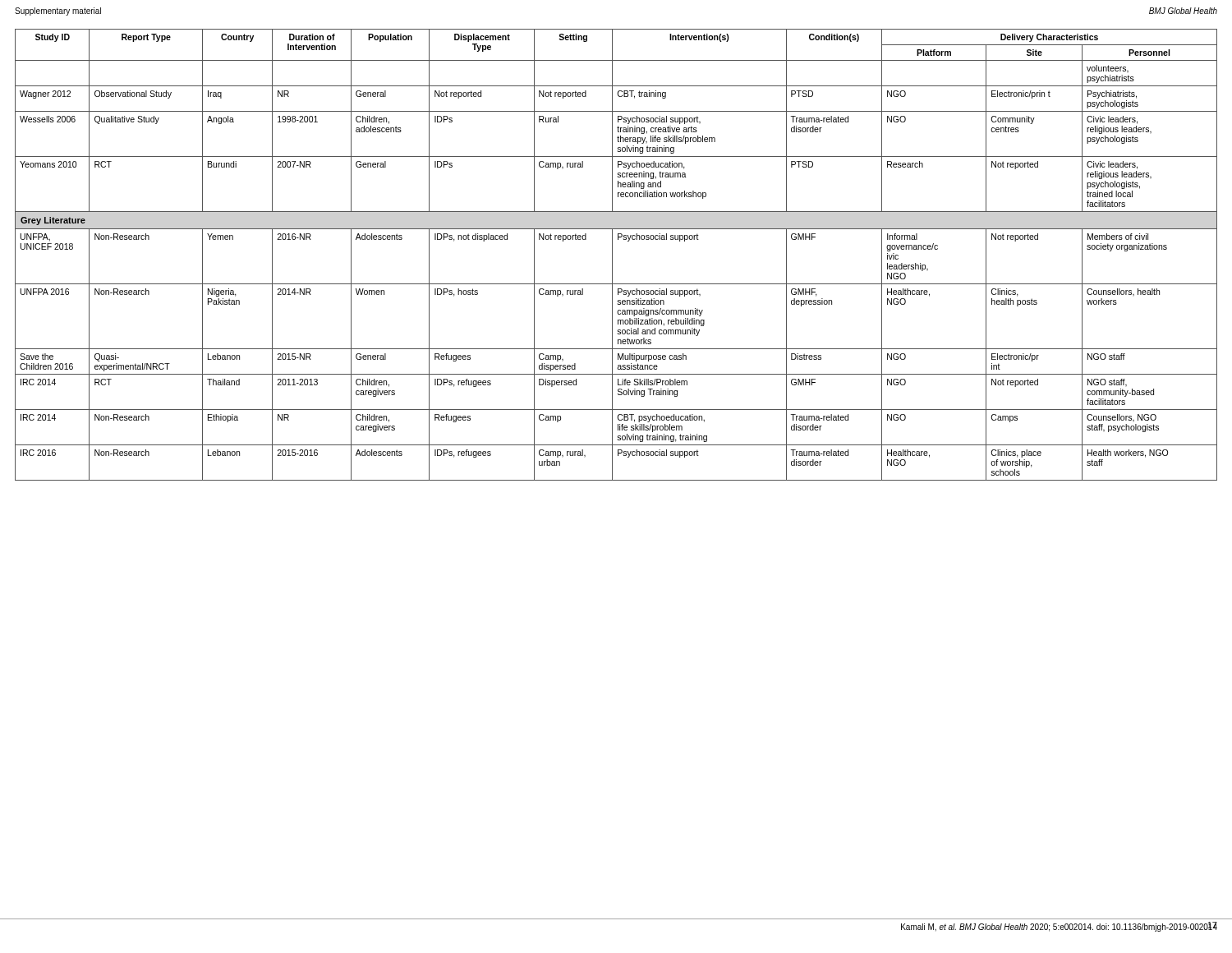
Task: Select the table
Action: [616, 255]
